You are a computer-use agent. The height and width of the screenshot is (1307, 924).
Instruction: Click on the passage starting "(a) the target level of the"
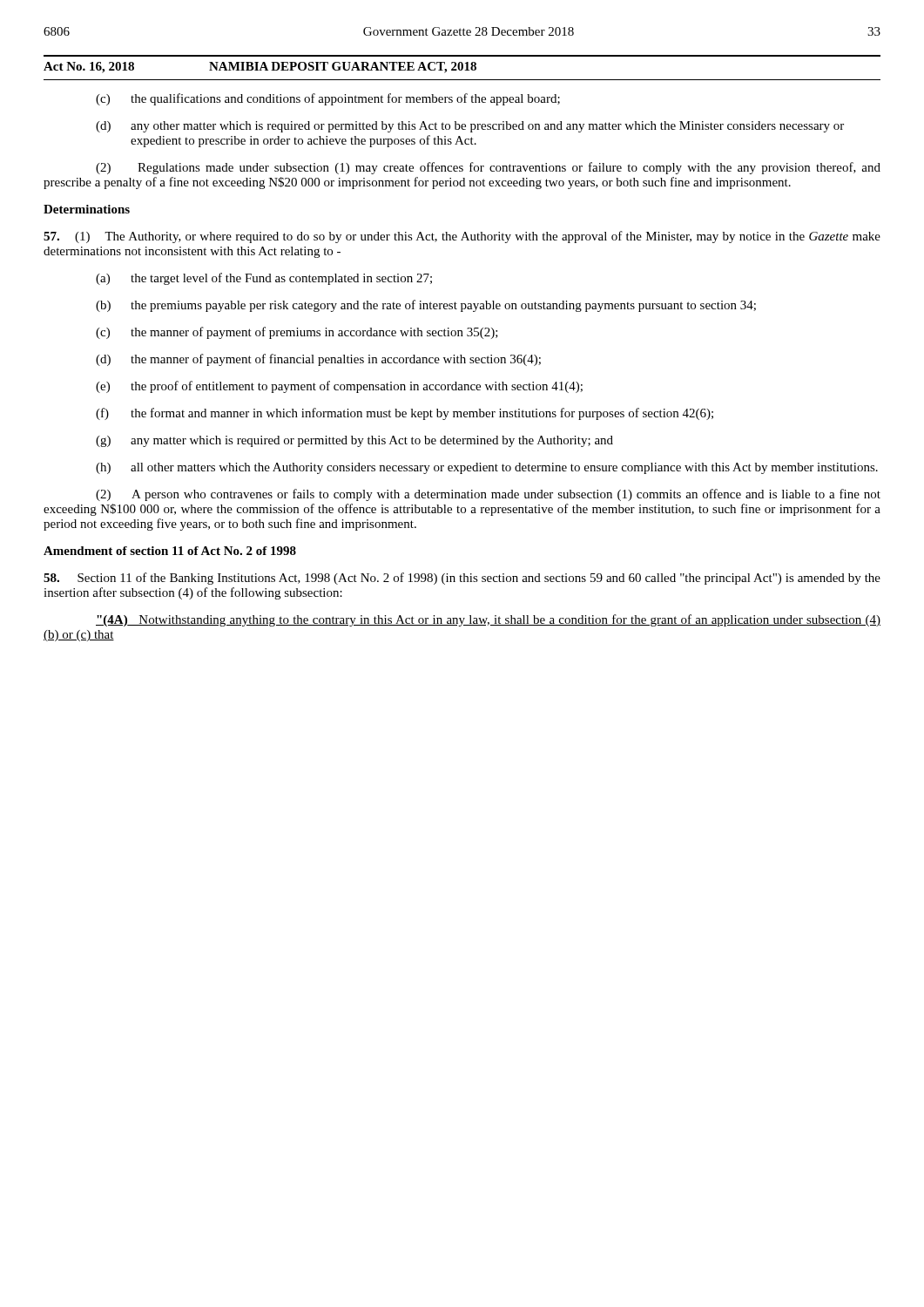coord(264,279)
